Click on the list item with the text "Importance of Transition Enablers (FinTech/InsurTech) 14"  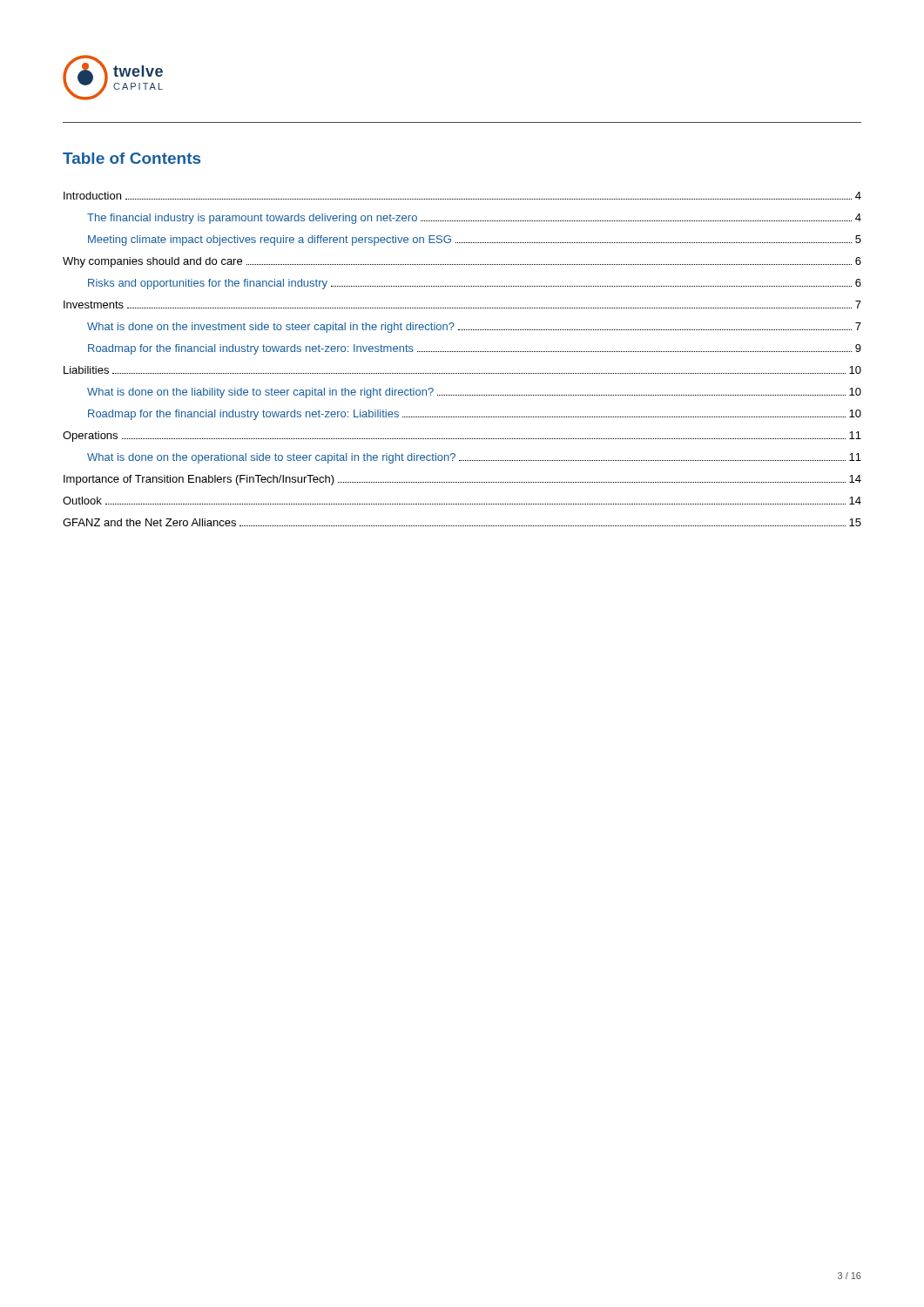point(462,479)
